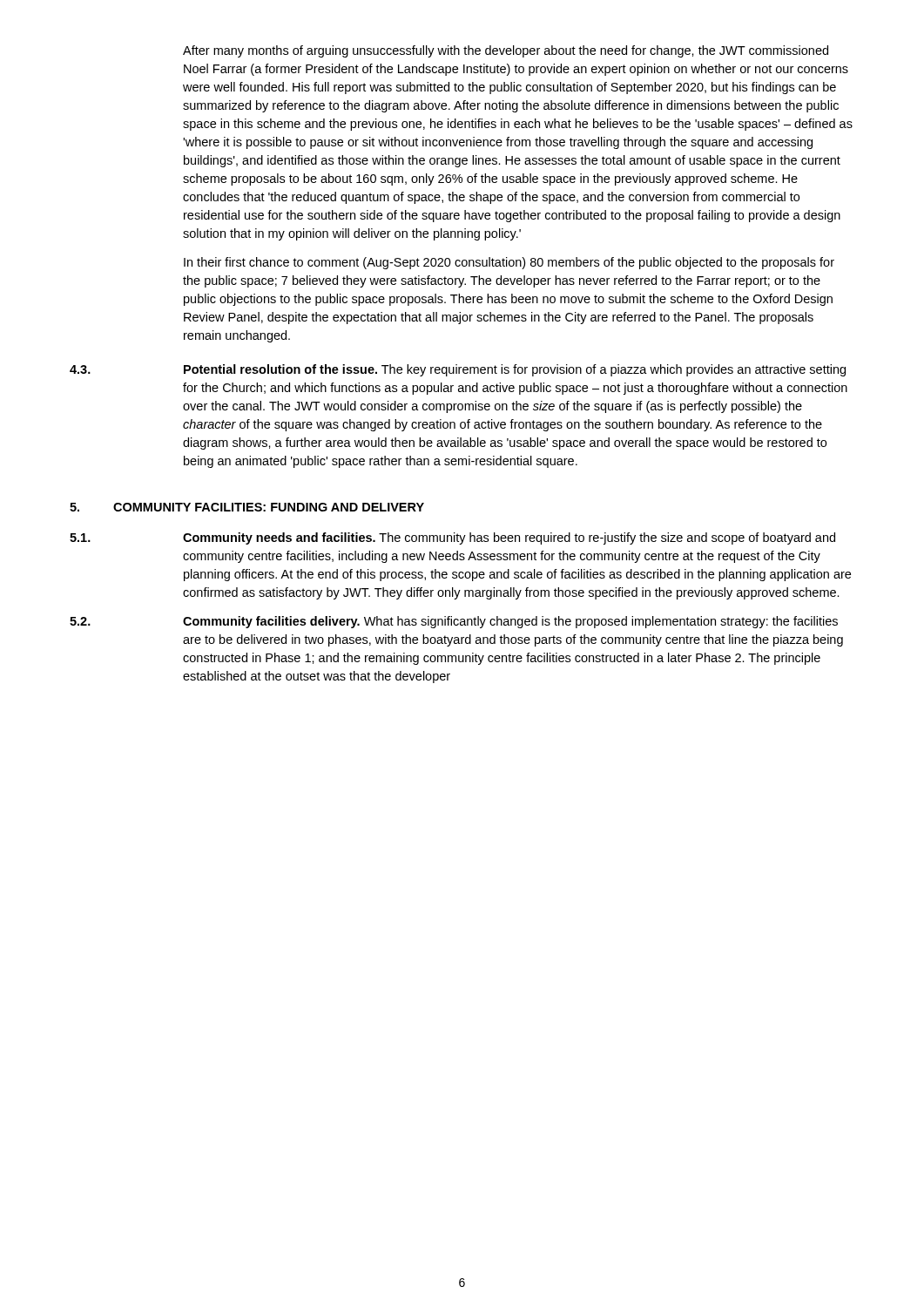Find the section header with the text "4.3. Potential resolution of the issue."
Image resolution: width=924 pixels, height=1307 pixels.
click(x=462, y=416)
